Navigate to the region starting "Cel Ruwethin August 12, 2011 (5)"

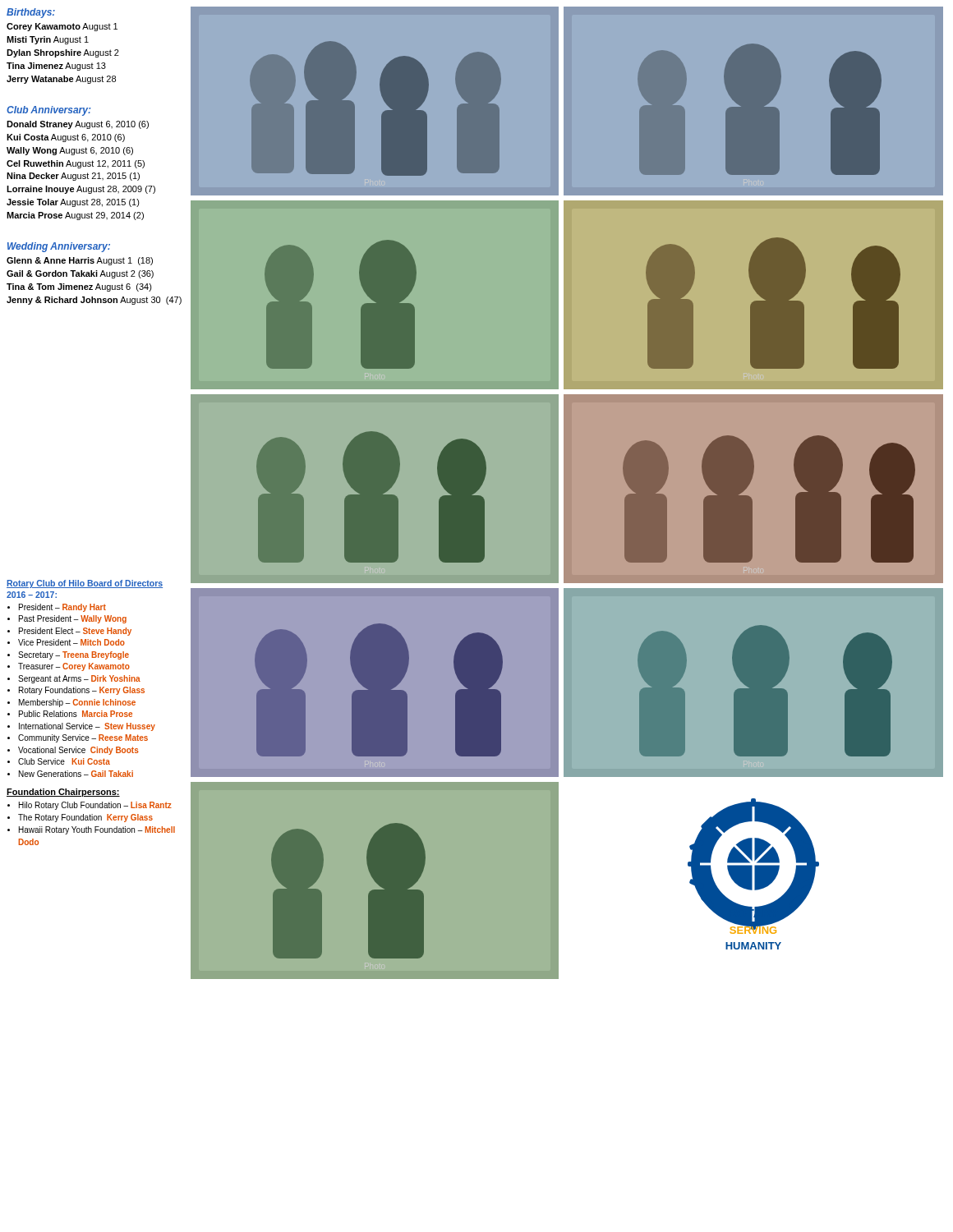point(76,163)
